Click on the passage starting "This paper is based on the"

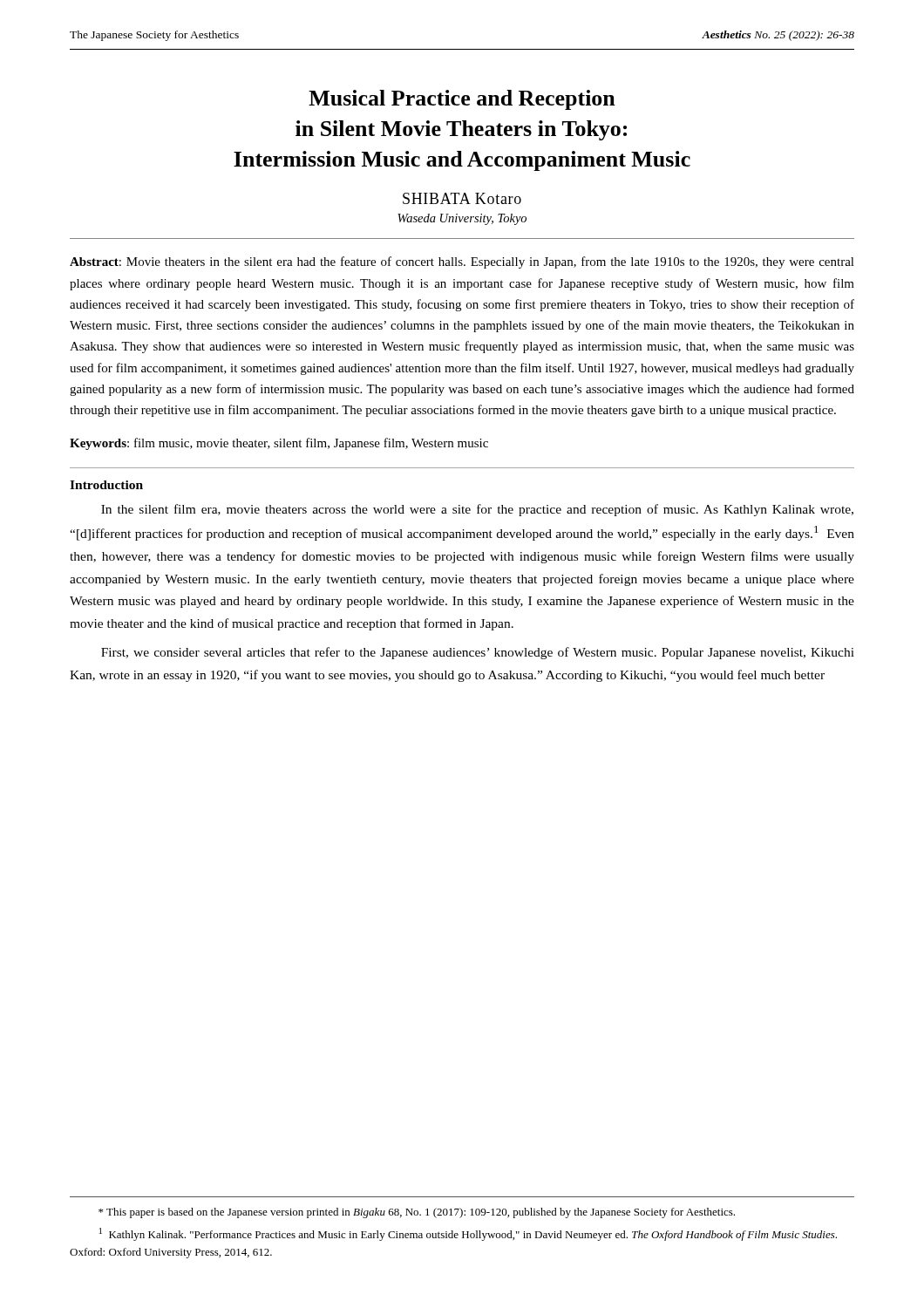coord(417,1212)
